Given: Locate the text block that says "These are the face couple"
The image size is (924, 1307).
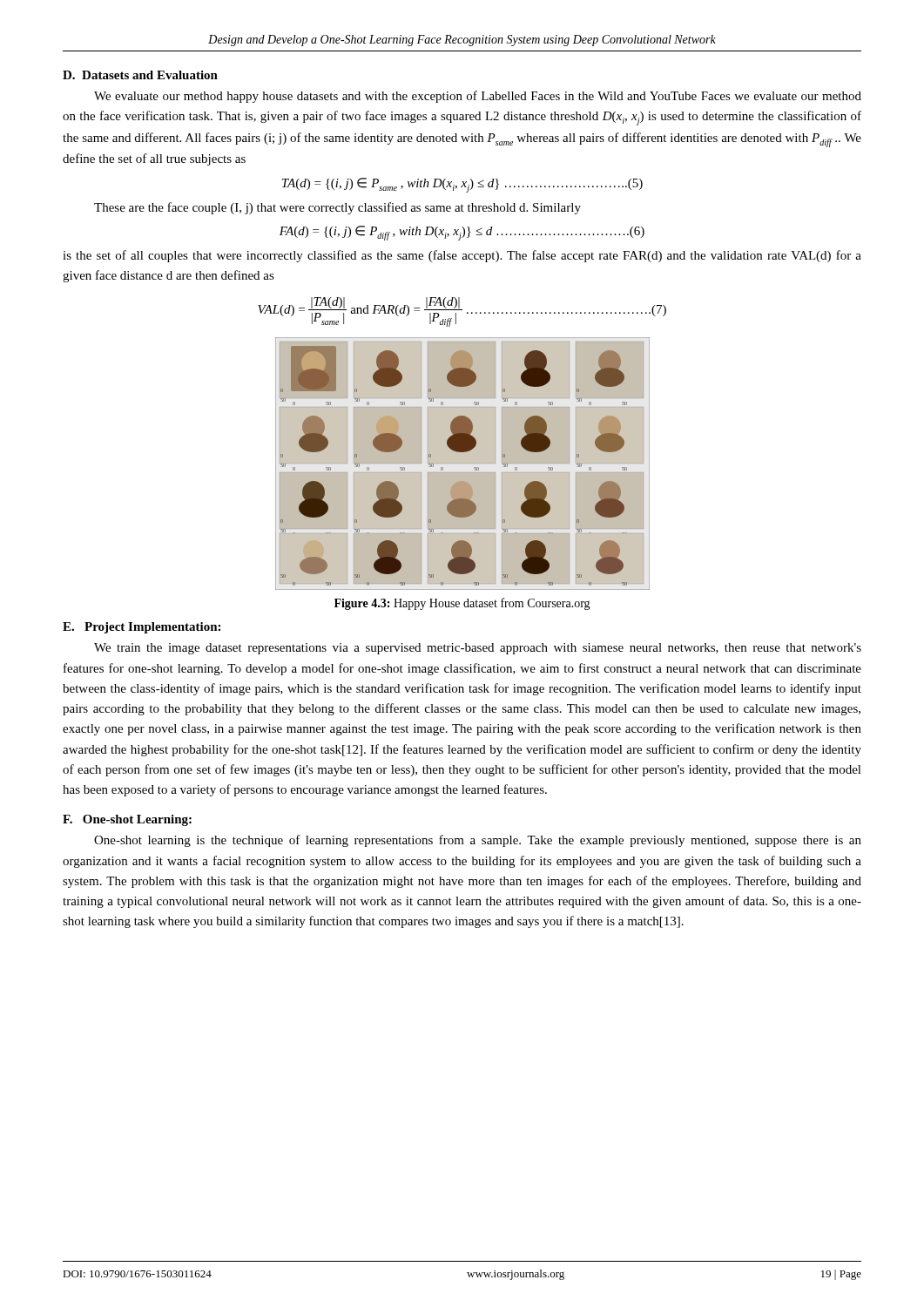Looking at the screenshot, I should [462, 207].
